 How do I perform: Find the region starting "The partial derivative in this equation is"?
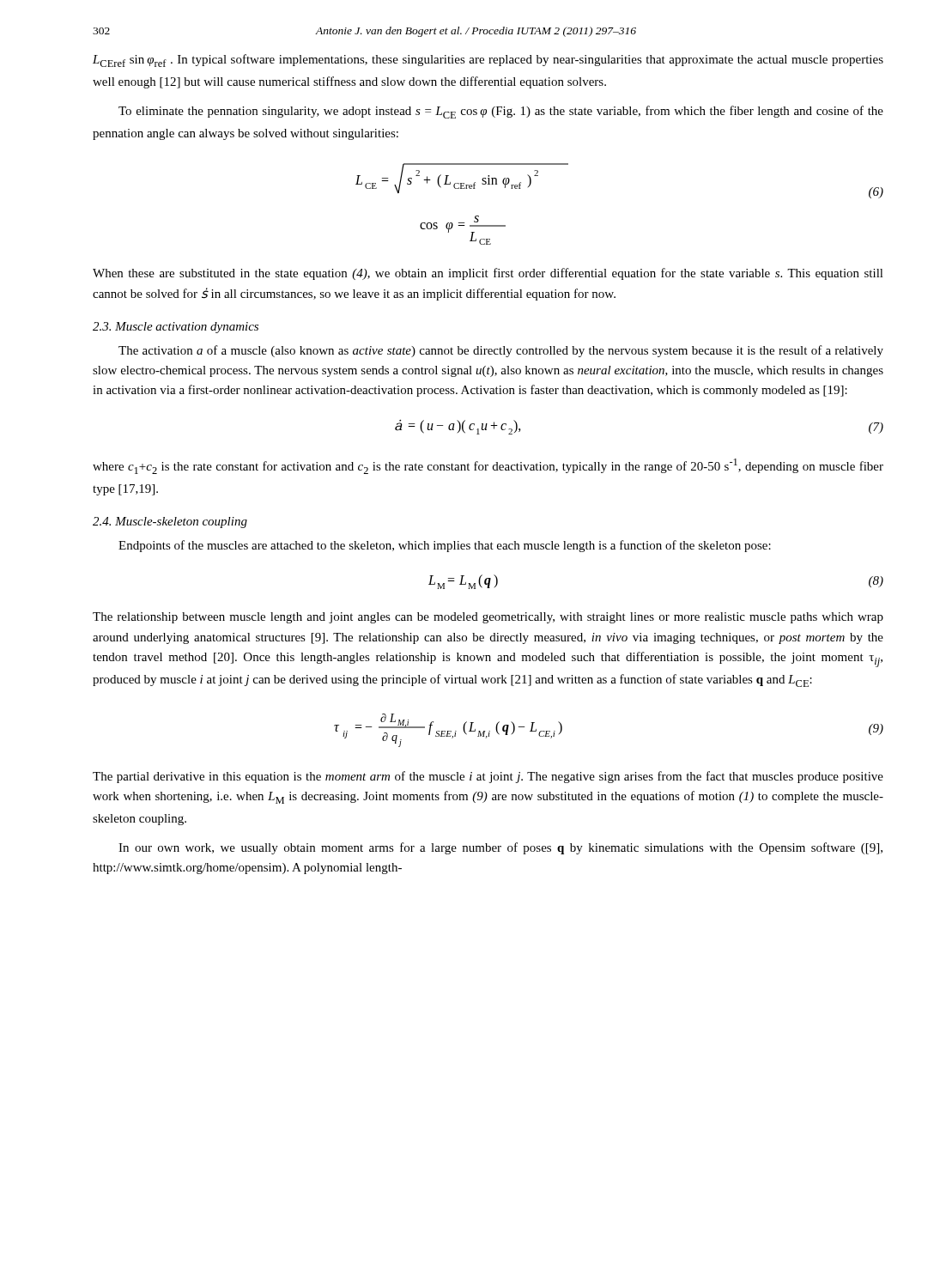(x=488, y=798)
